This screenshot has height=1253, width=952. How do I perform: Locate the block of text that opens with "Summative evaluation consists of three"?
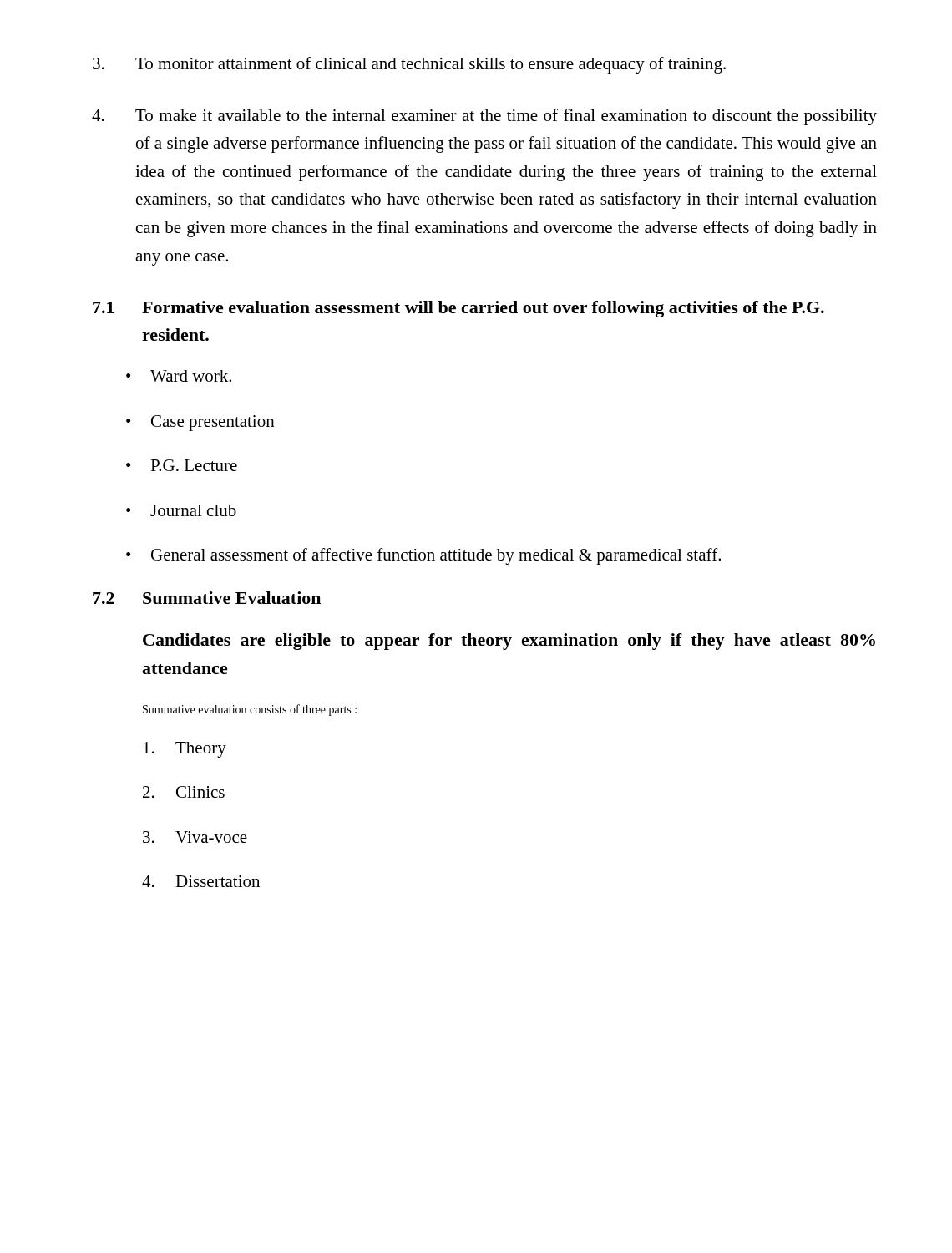250,709
